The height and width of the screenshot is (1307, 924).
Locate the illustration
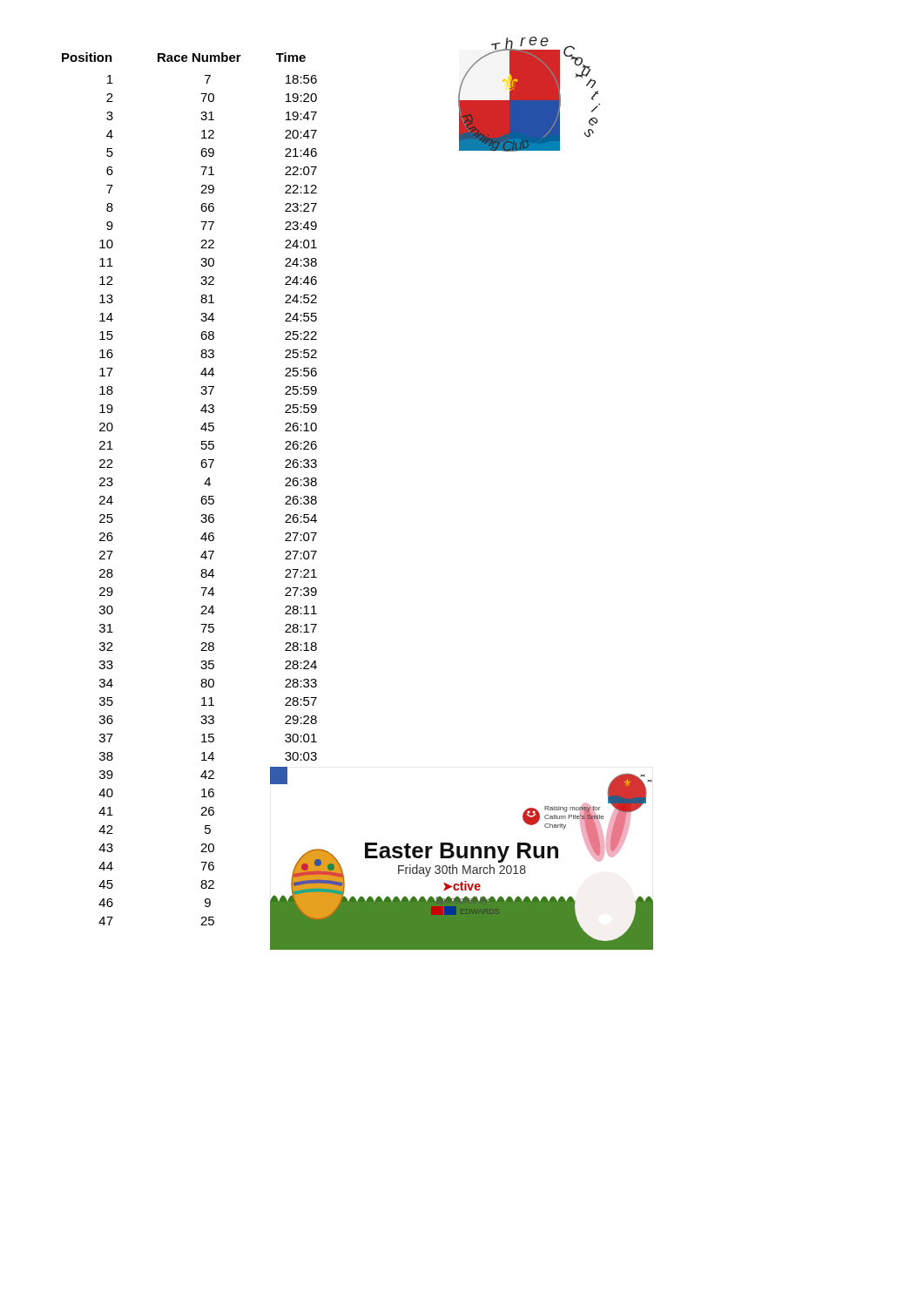click(462, 858)
